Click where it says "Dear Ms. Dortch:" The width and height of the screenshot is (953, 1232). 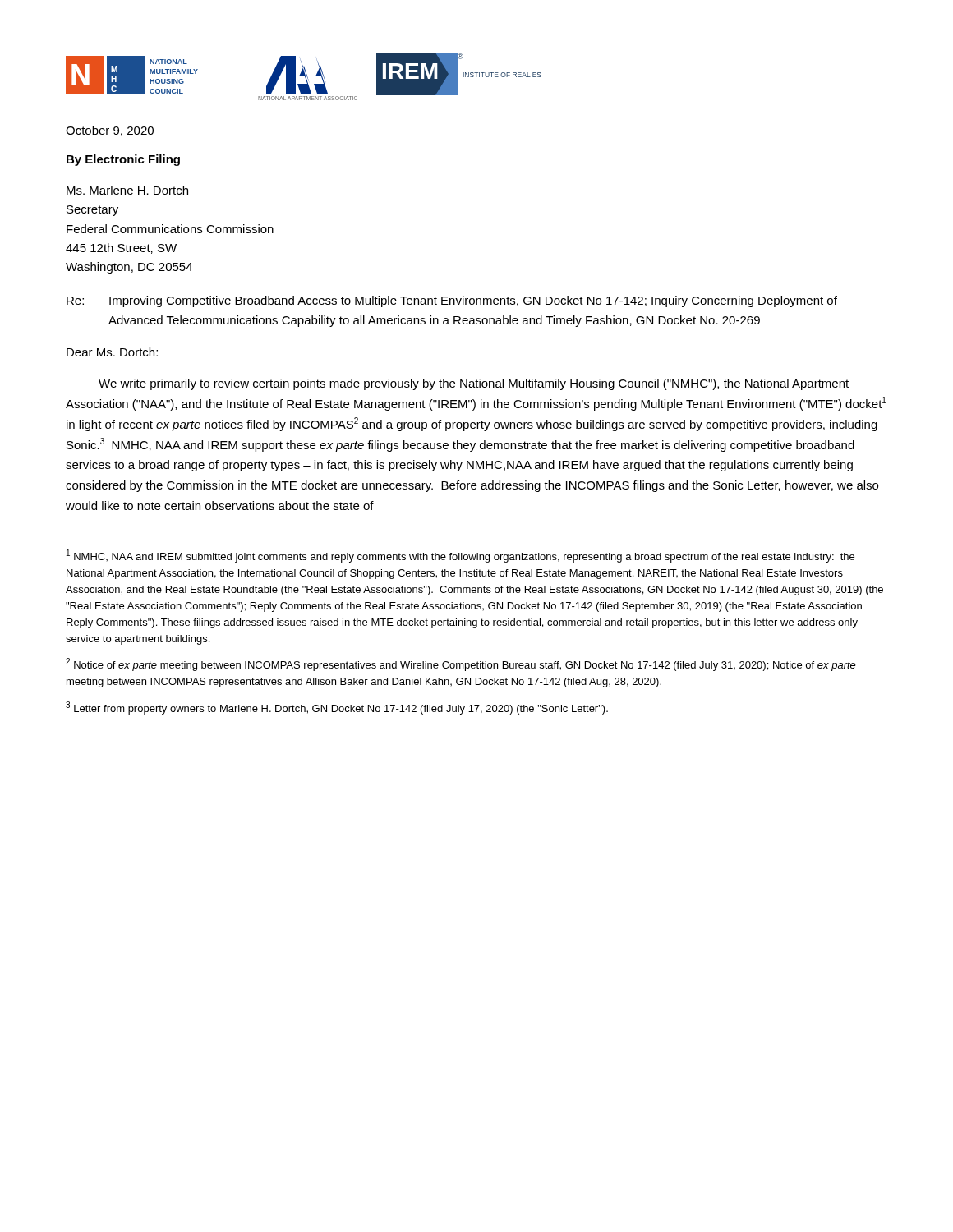112,352
